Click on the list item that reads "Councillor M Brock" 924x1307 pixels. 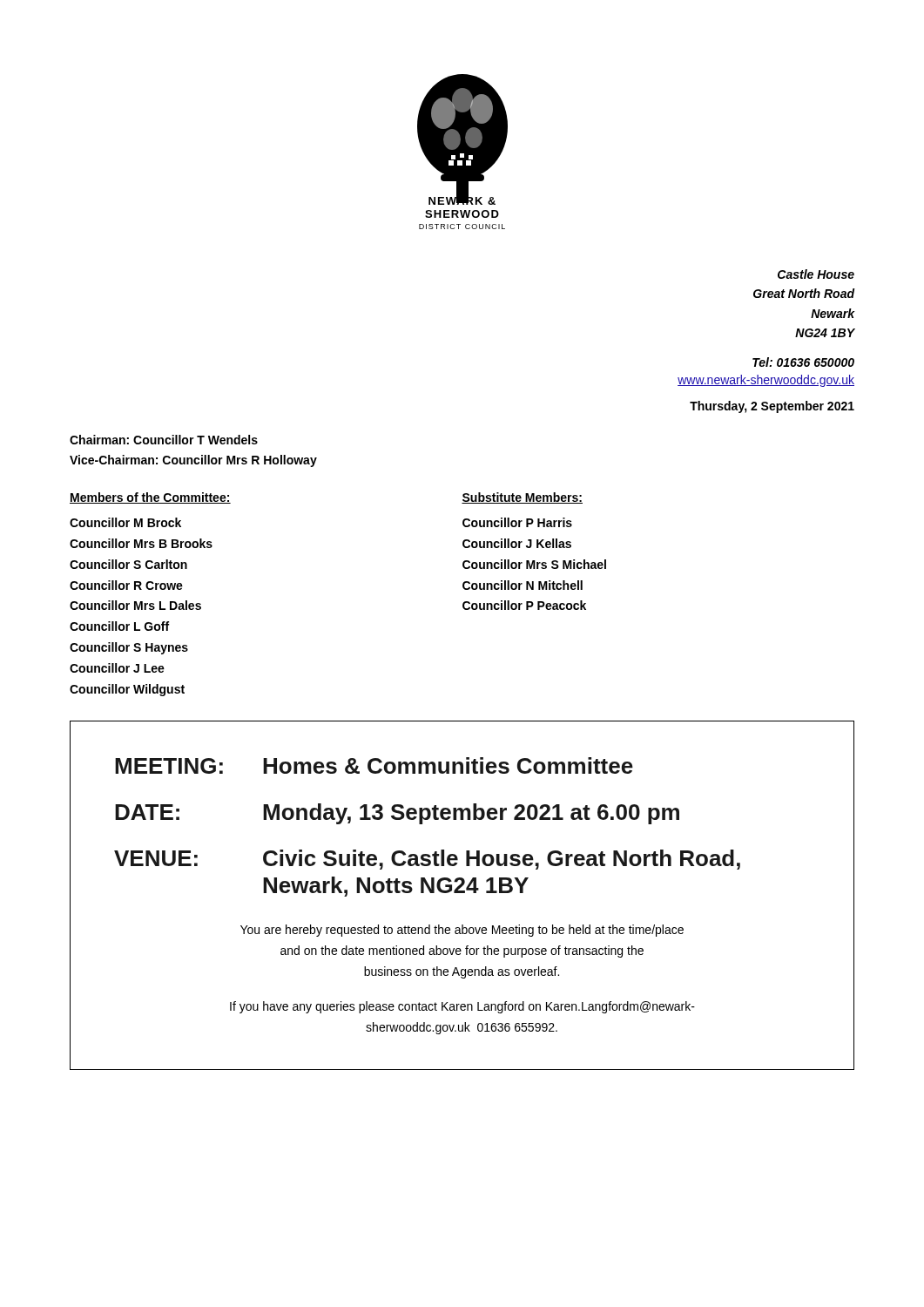click(x=126, y=523)
